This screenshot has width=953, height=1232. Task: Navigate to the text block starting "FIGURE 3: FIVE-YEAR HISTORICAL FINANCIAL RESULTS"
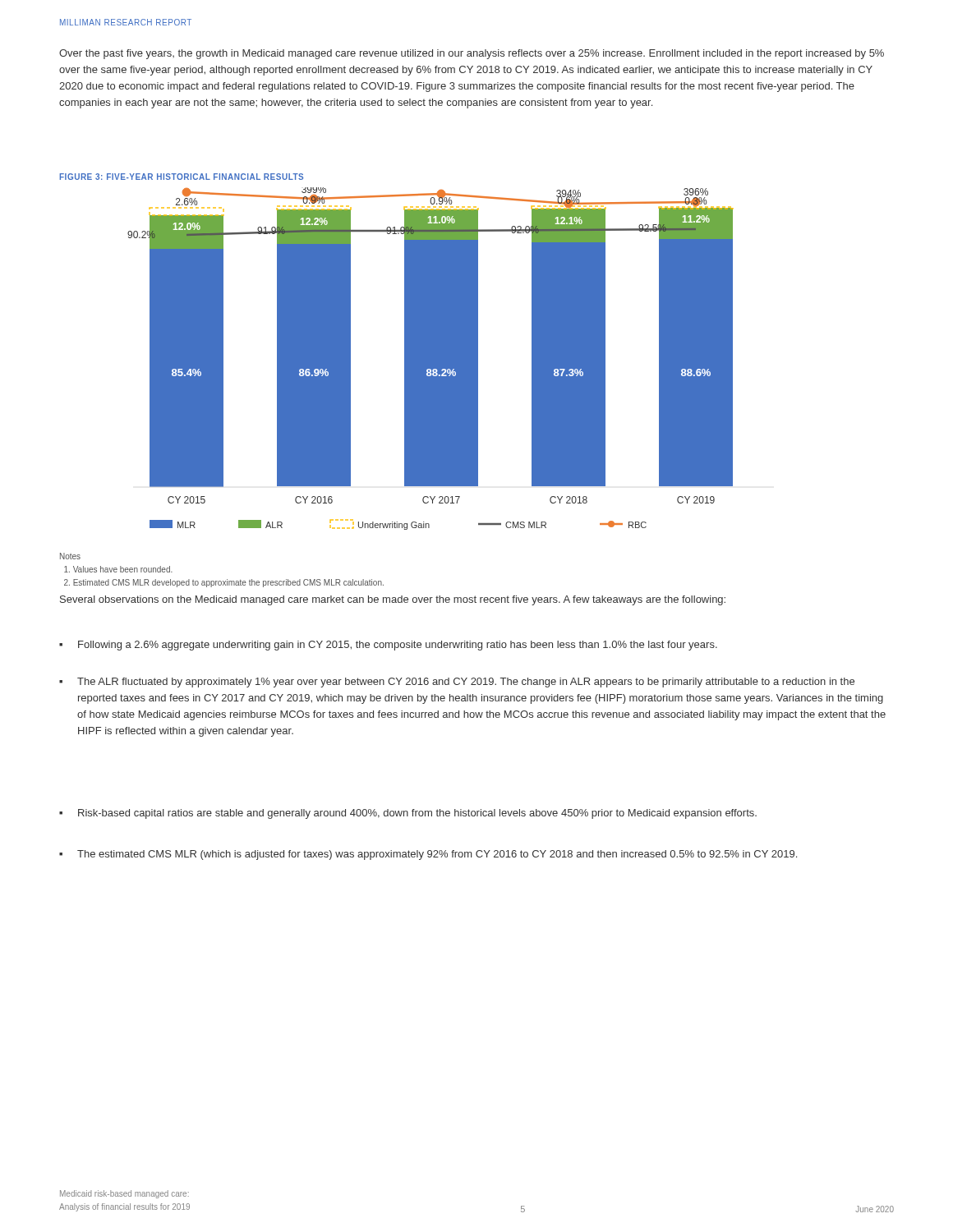pyautogui.click(x=182, y=177)
